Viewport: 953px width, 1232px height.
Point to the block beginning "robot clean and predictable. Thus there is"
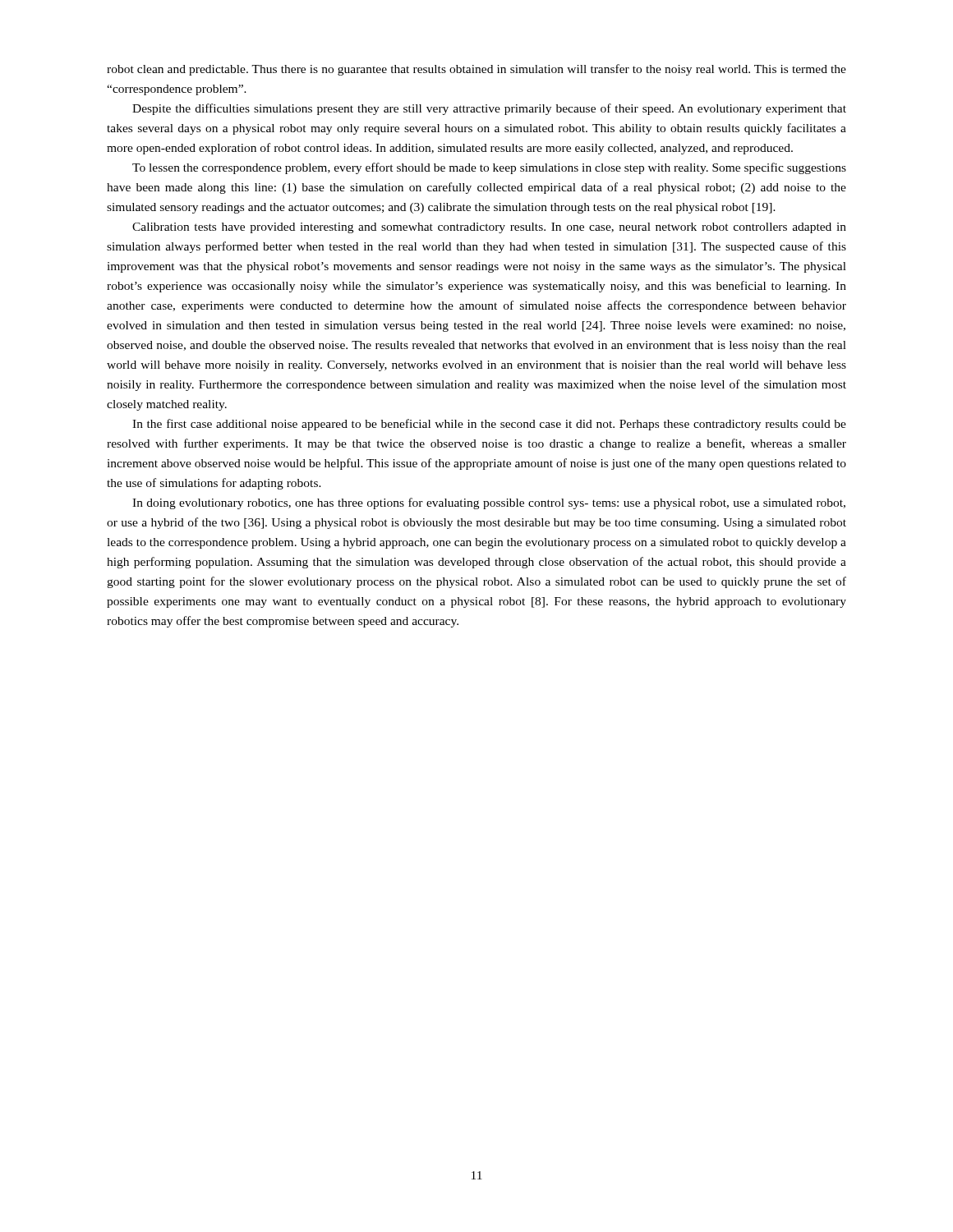click(476, 345)
